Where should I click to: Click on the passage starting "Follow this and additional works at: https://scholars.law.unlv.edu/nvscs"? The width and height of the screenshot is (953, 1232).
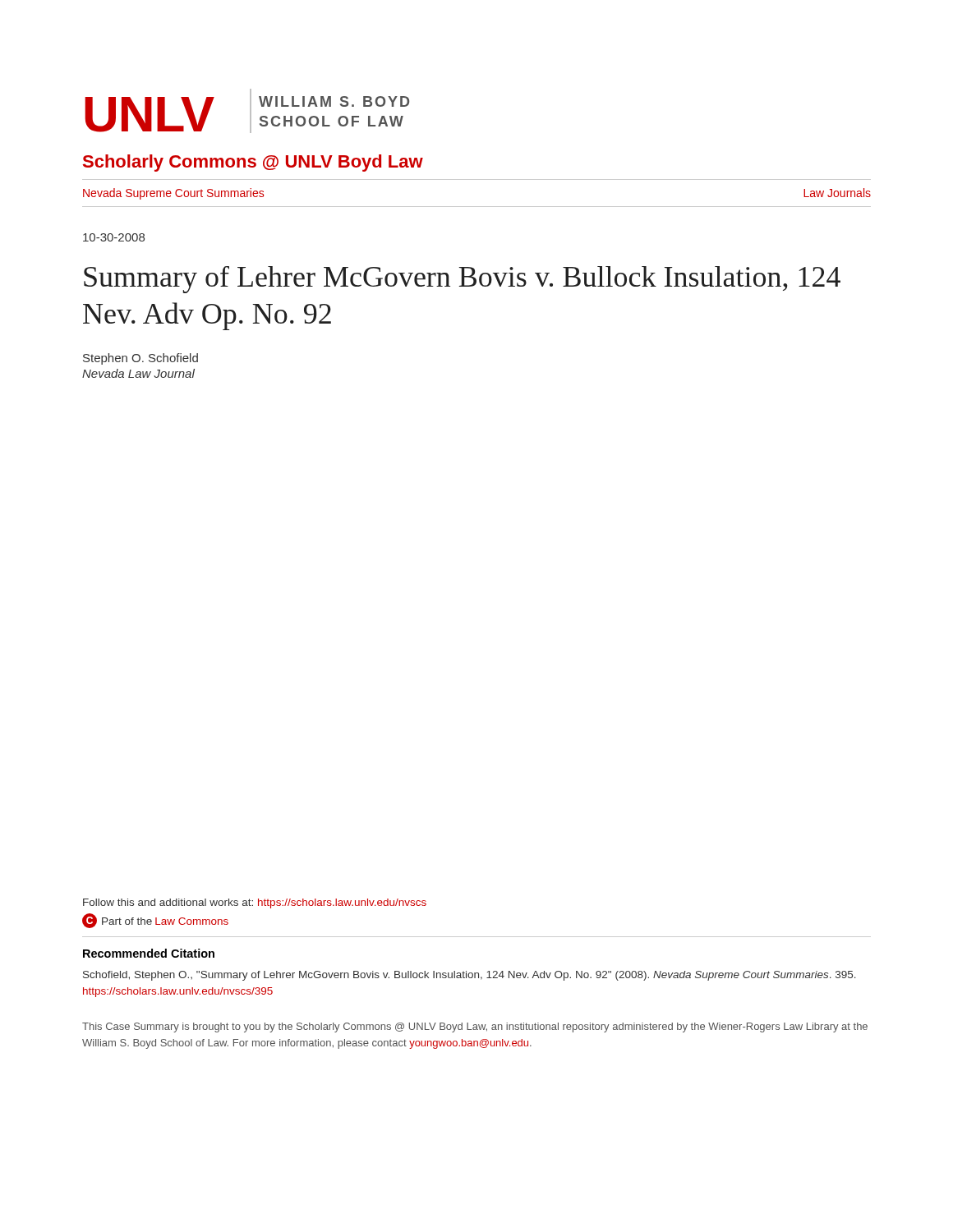(x=476, y=974)
